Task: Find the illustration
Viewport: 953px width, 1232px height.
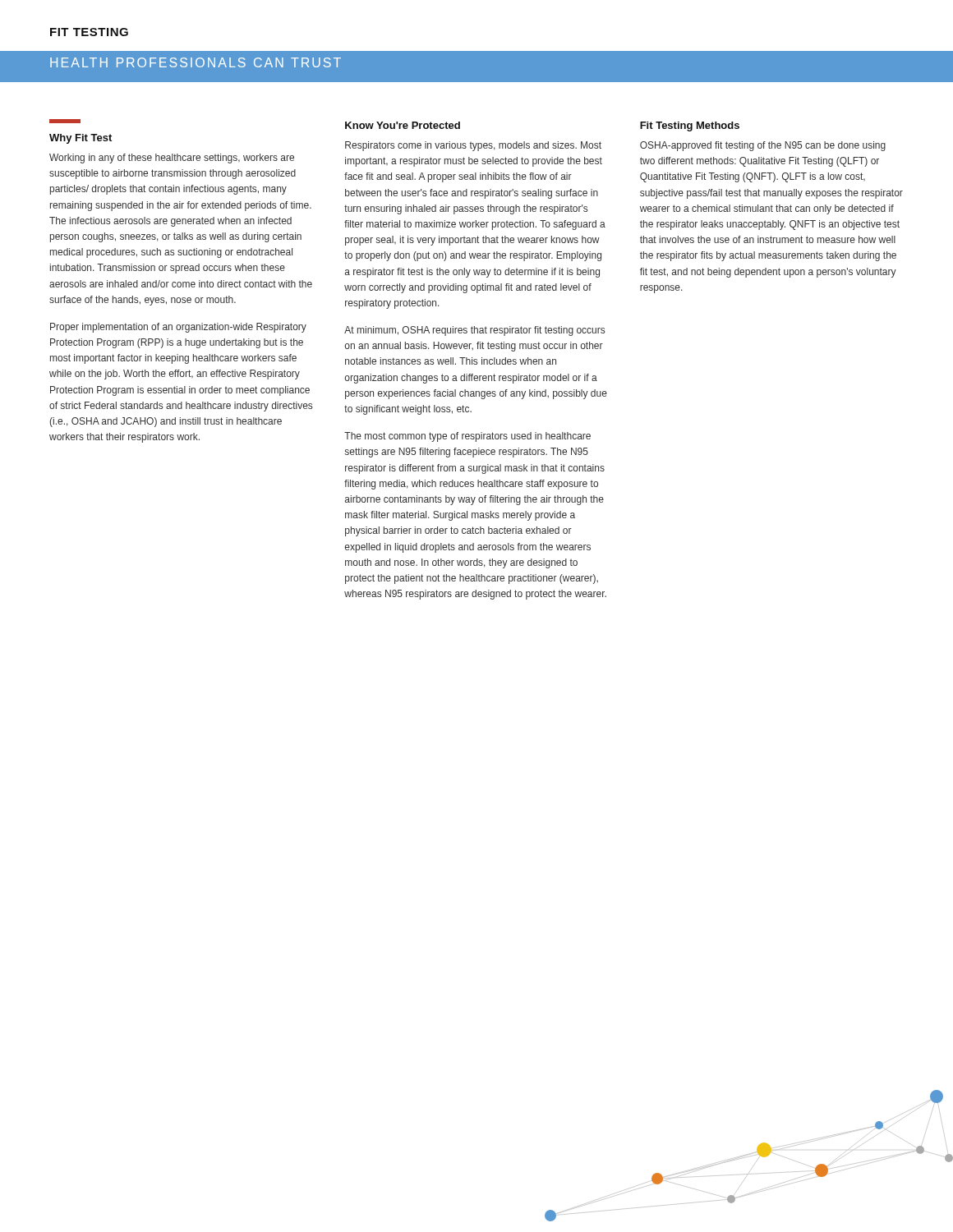Action: [x=715, y=1142]
